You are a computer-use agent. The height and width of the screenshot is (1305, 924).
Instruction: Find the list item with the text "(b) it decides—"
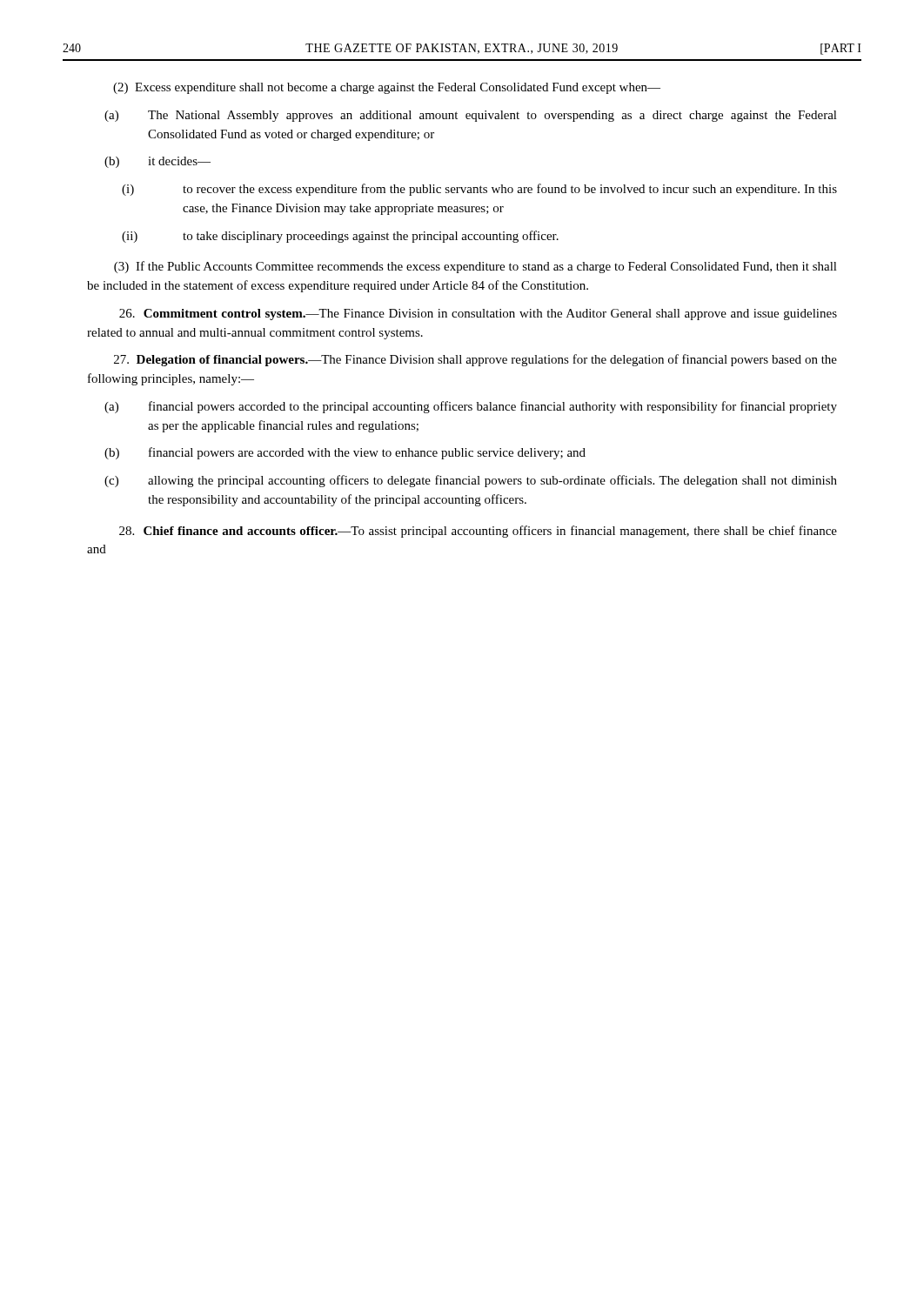(157, 162)
